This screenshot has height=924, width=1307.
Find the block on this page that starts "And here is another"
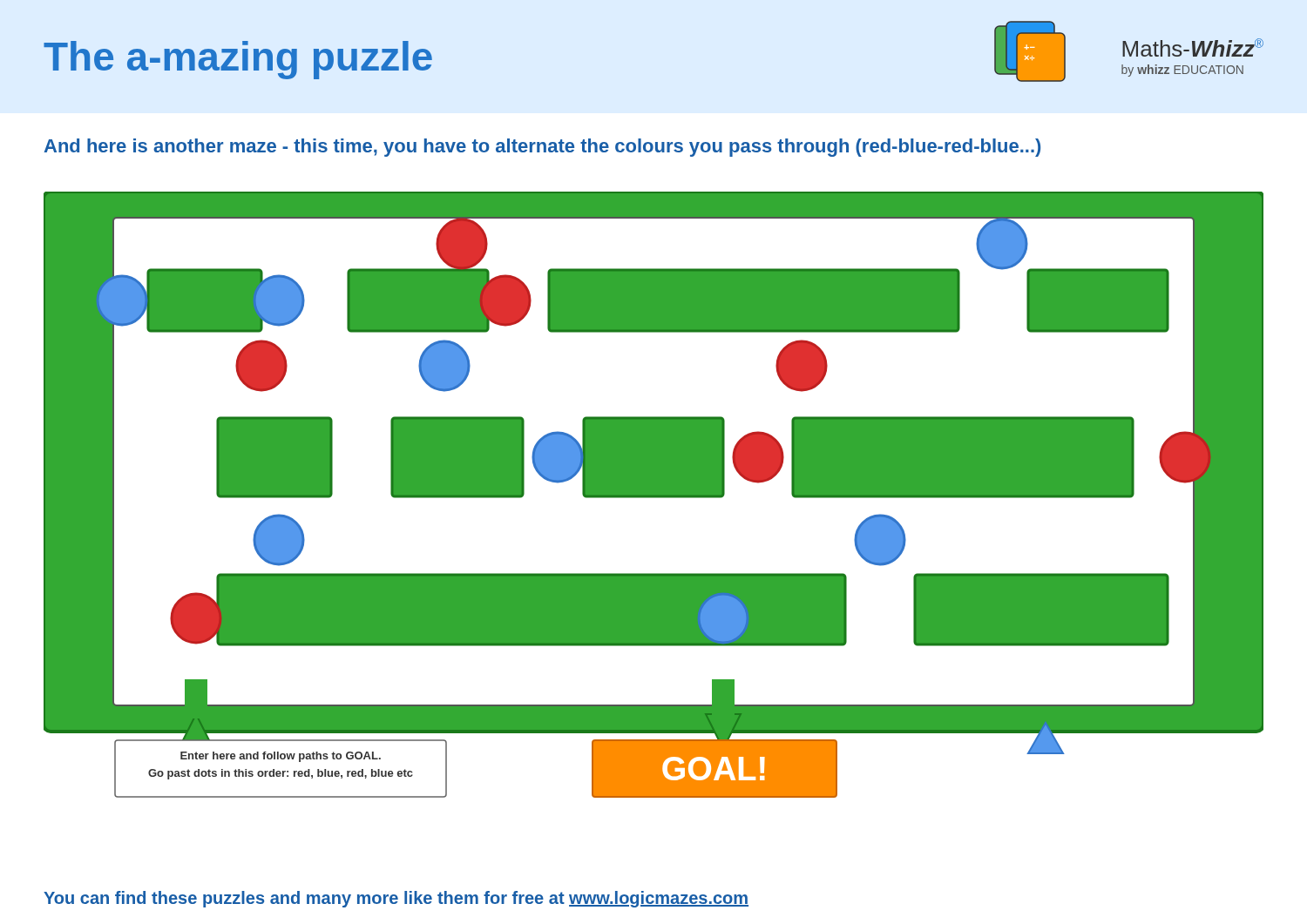(x=543, y=146)
